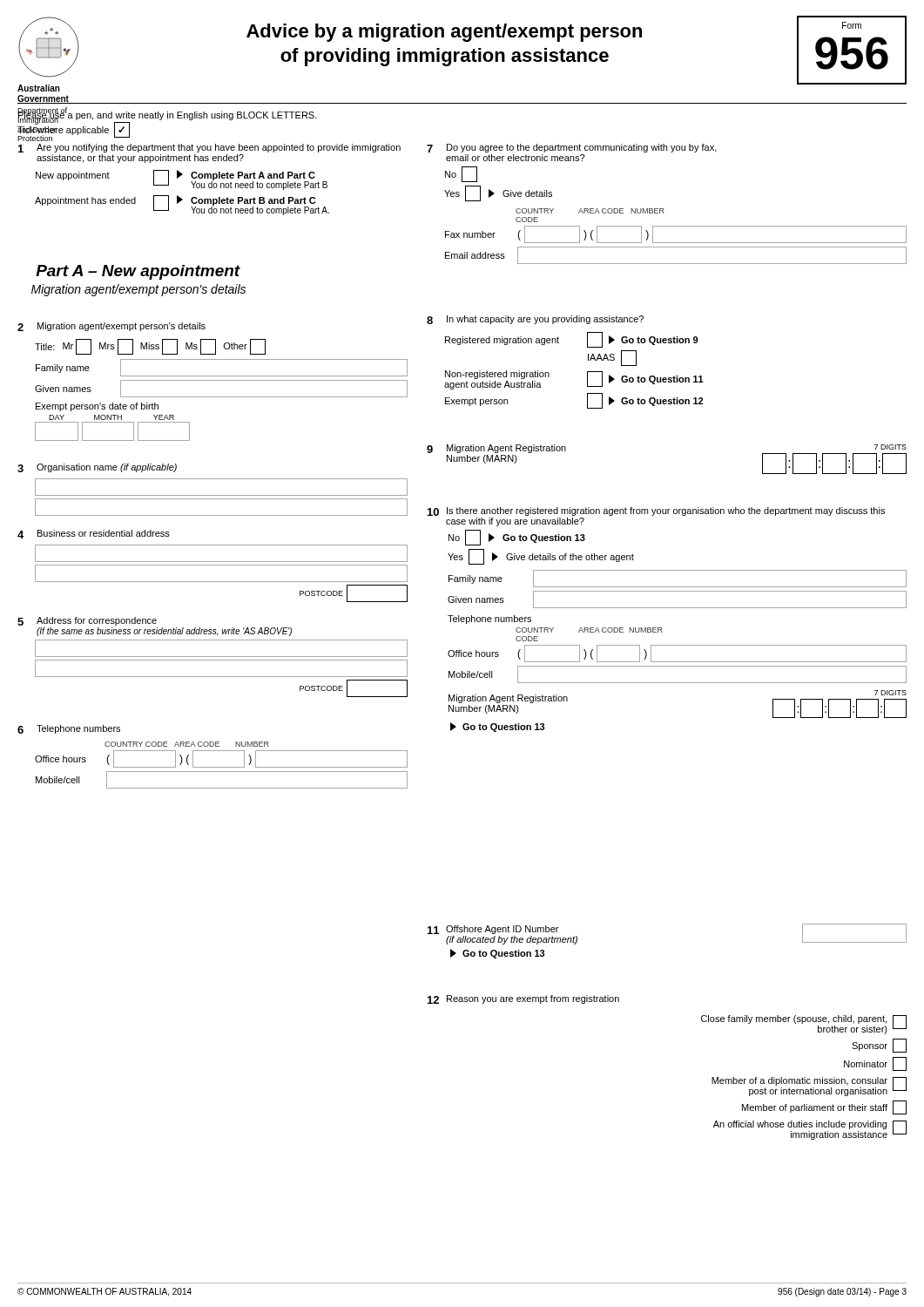Select the text block that reads "Please use a pen,"
This screenshot has width=924, height=1307.
[x=209, y=124]
